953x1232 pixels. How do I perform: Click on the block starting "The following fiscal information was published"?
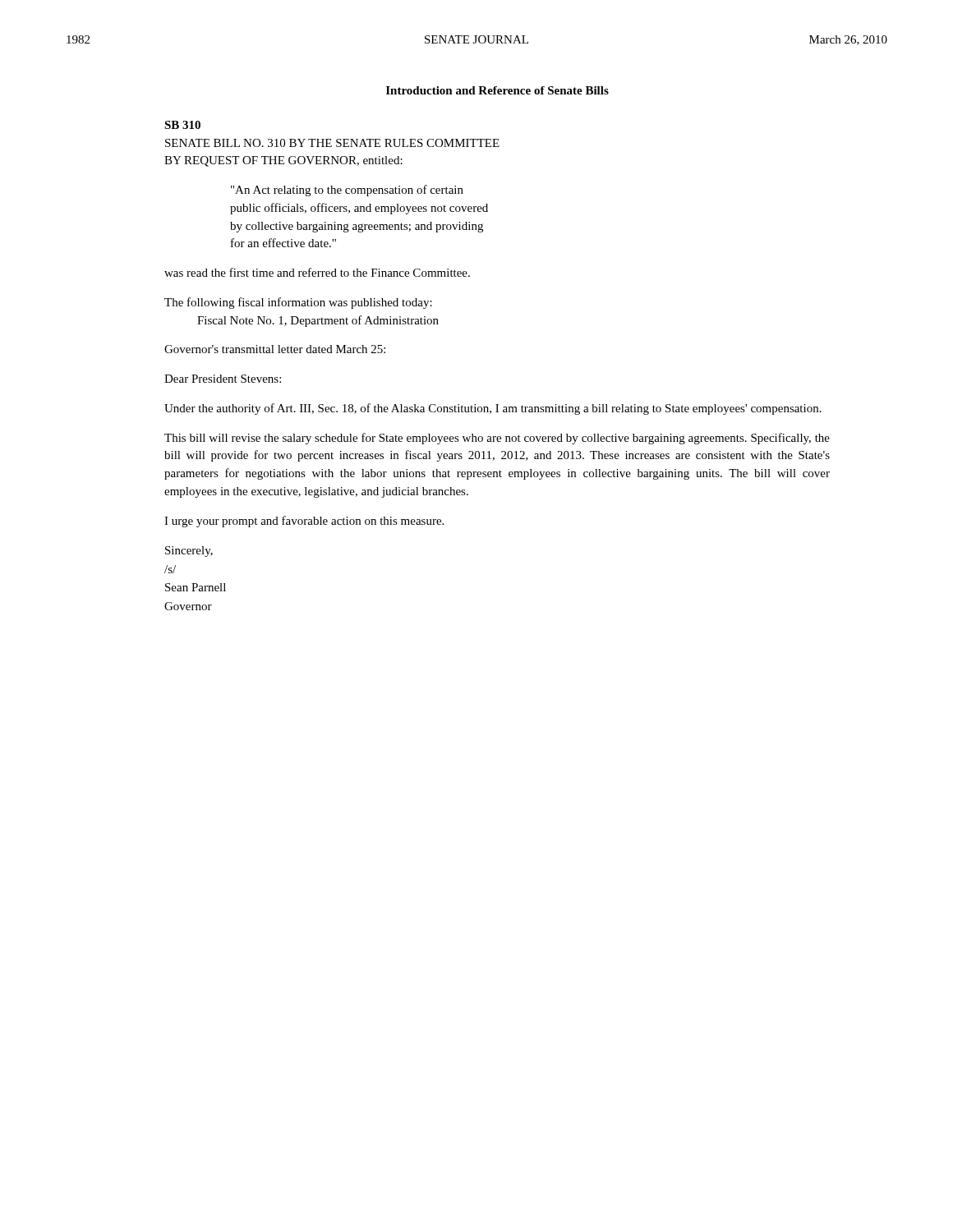coord(302,311)
